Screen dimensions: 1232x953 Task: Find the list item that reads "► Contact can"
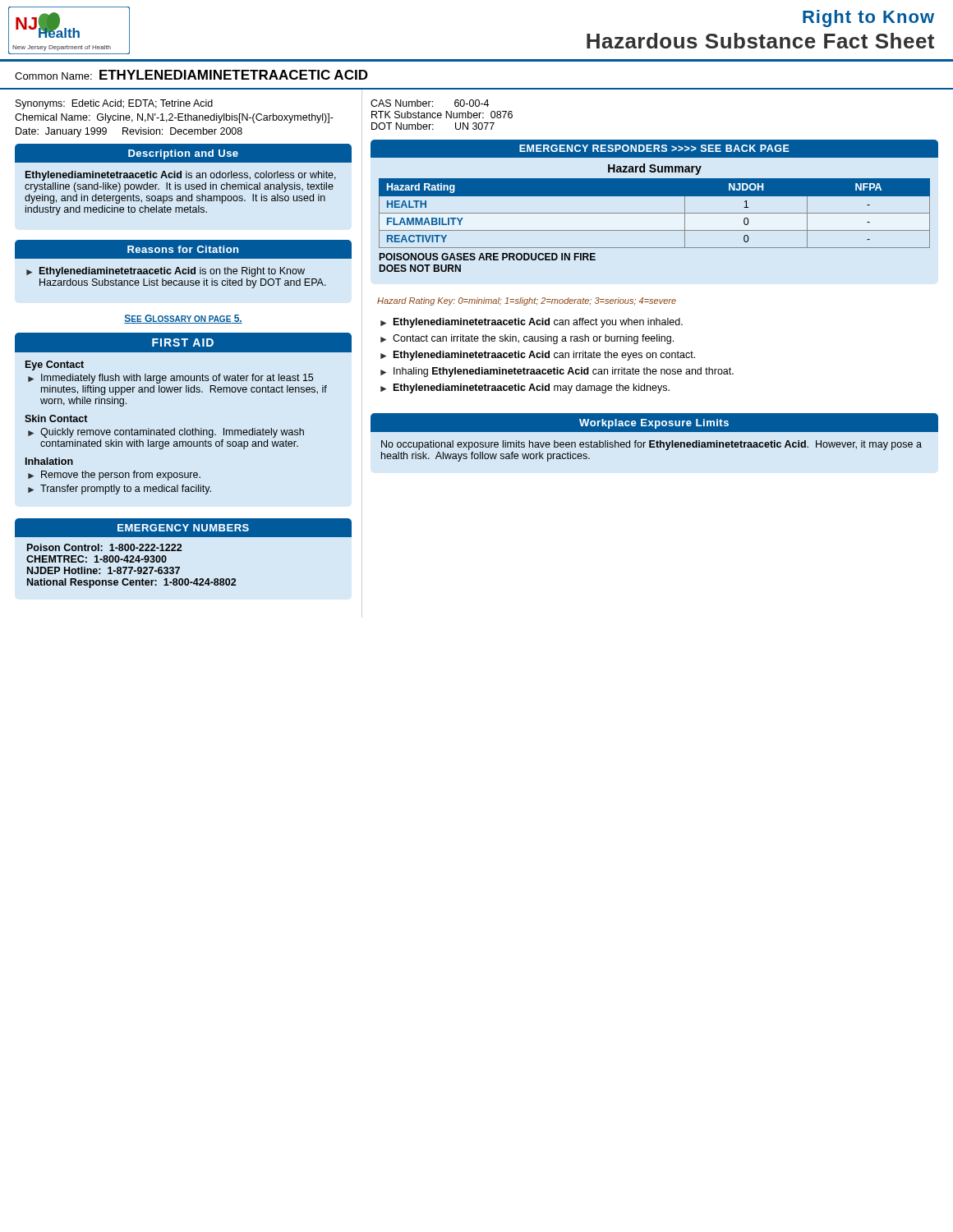[527, 339]
